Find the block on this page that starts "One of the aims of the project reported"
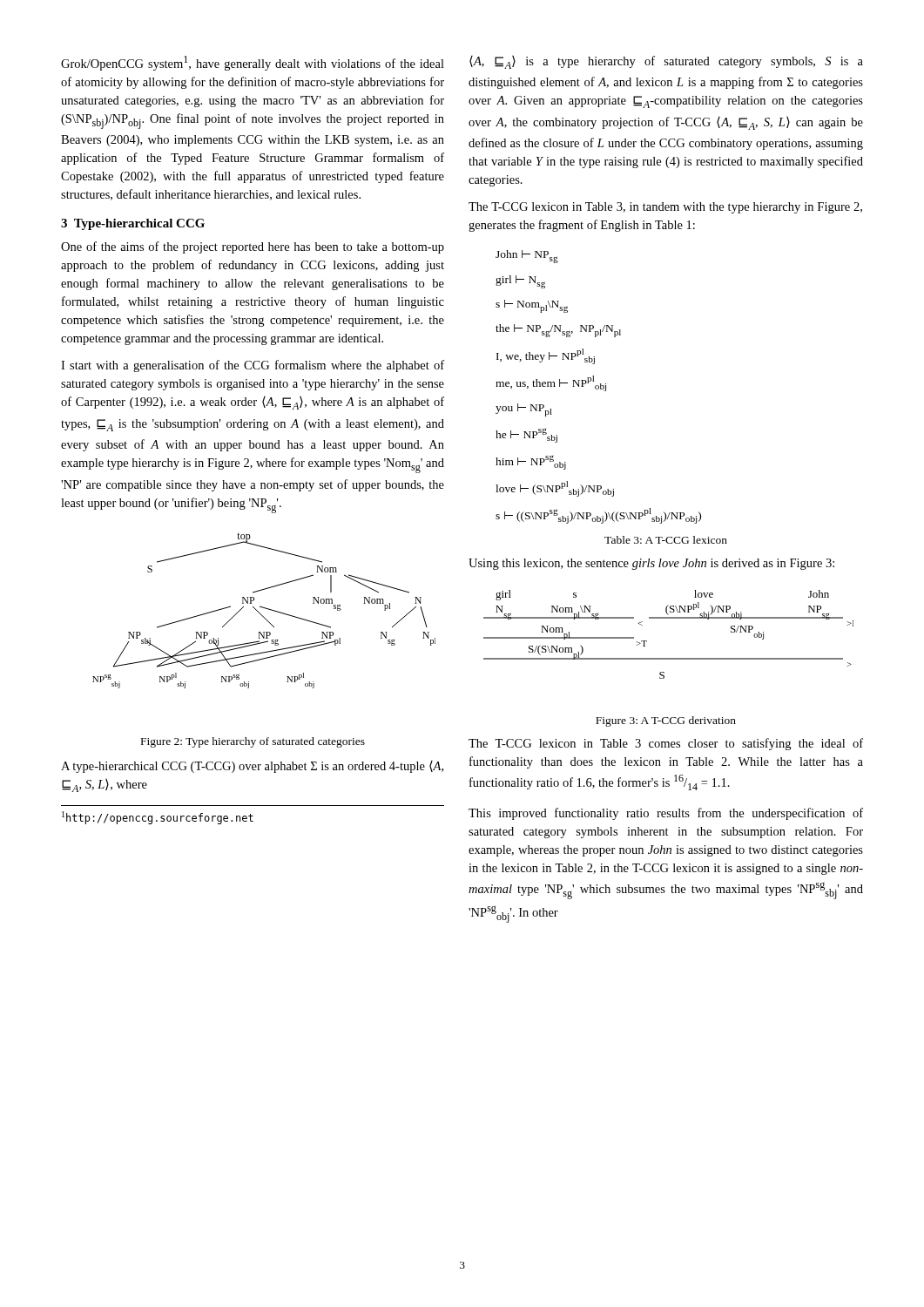 tap(253, 293)
